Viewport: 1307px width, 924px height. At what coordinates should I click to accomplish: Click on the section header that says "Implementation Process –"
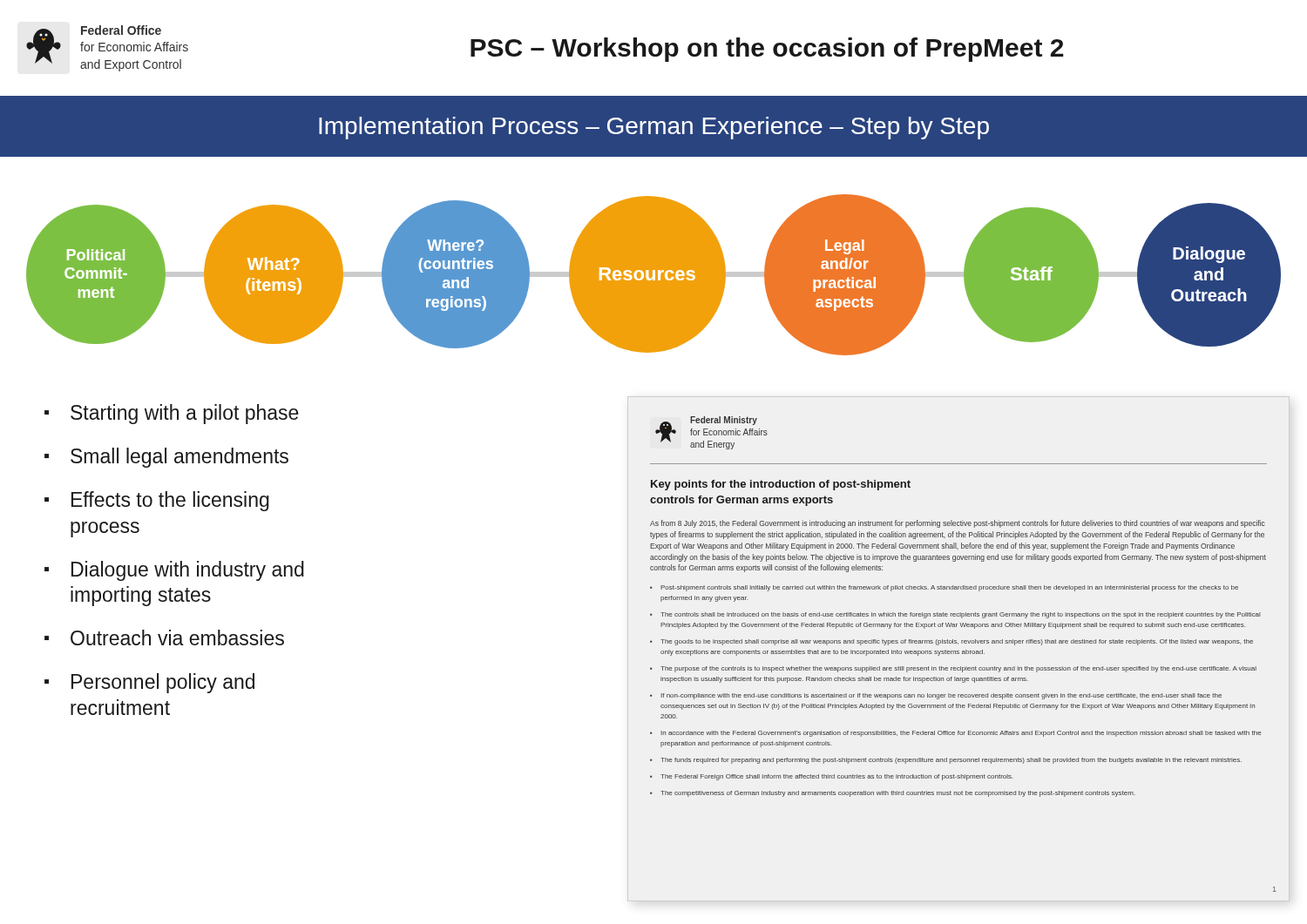pyautogui.click(x=654, y=126)
